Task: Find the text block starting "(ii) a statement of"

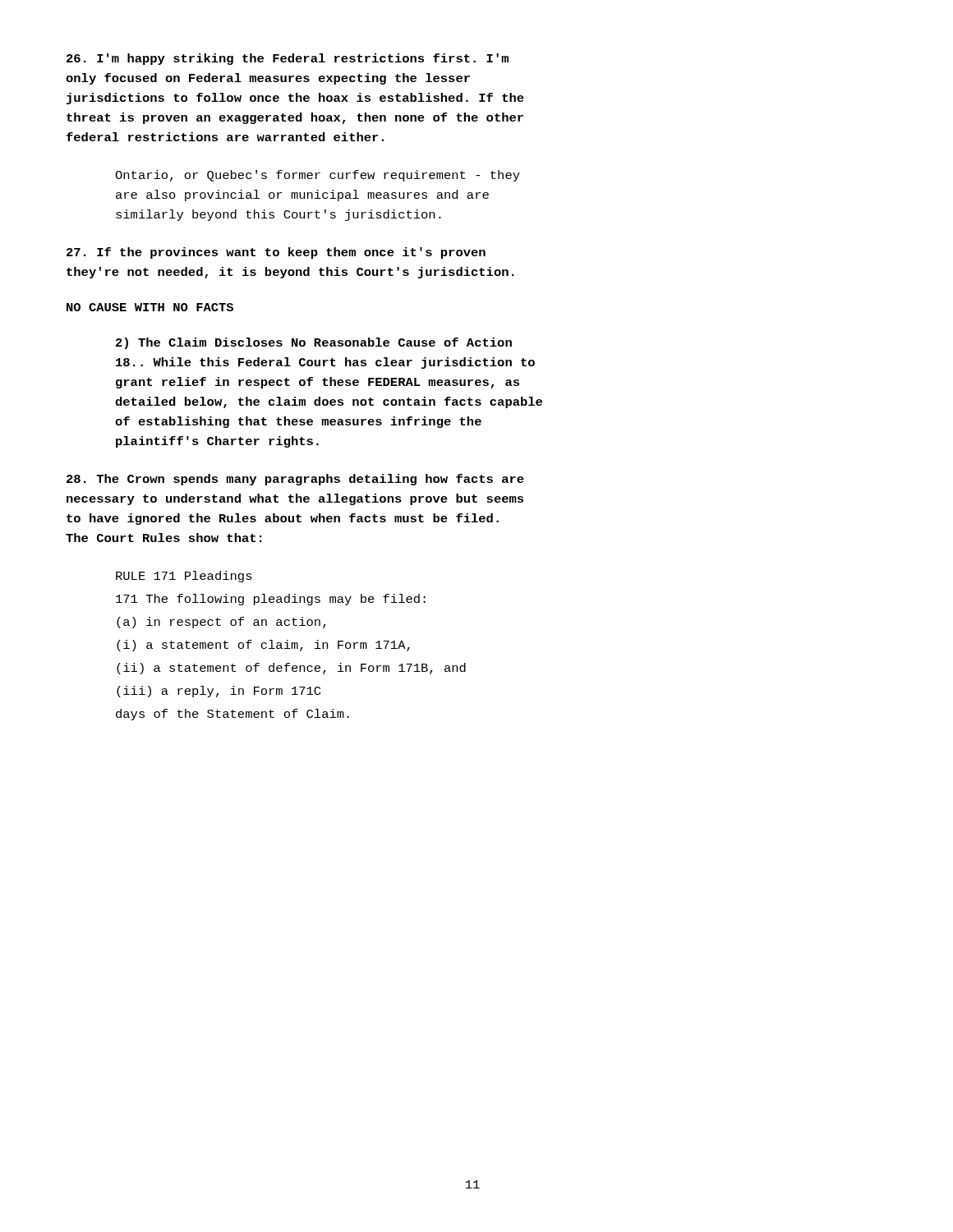Action: [291, 669]
